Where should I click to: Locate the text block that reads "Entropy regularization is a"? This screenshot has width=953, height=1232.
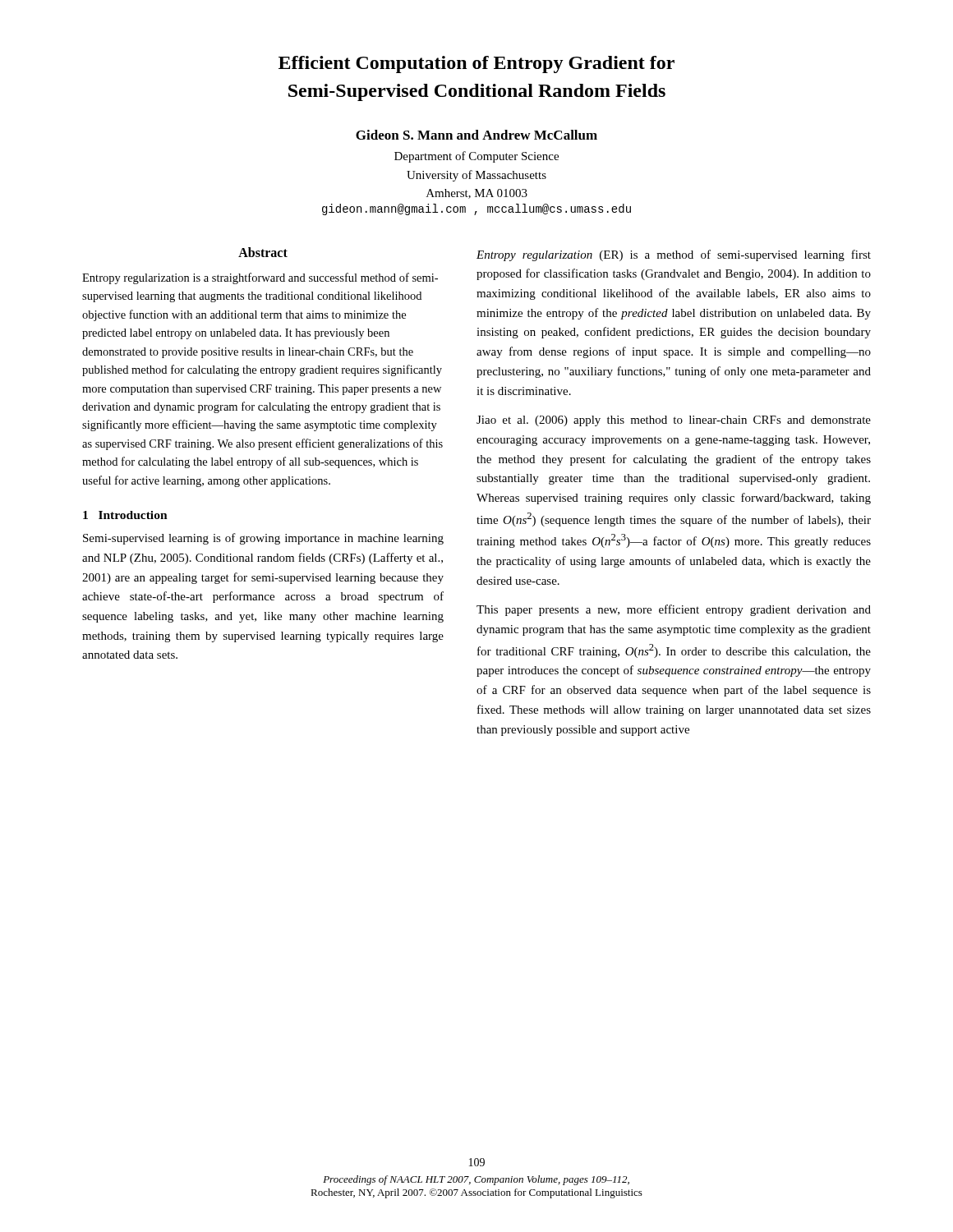click(x=263, y=379)
